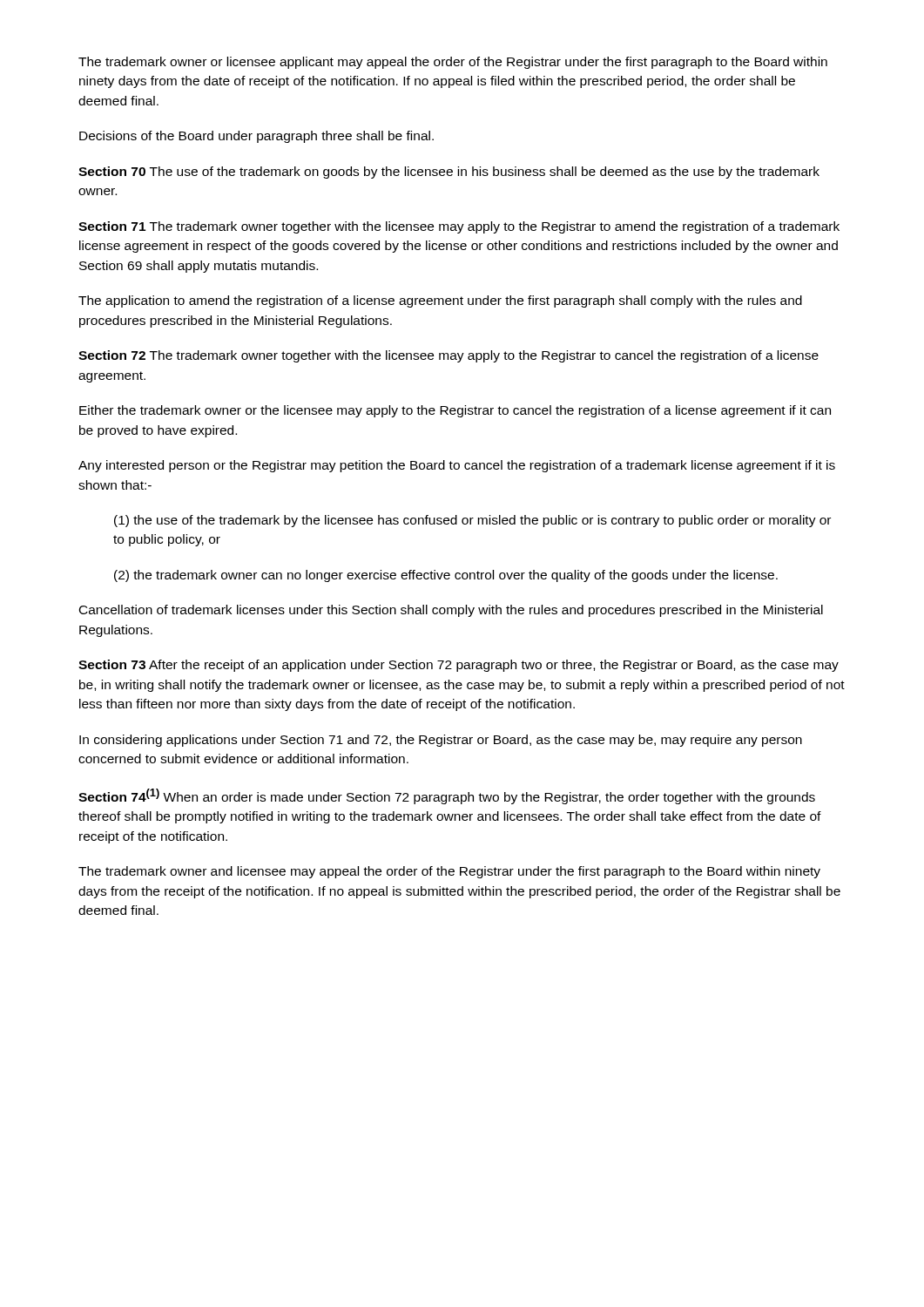924x1307 pixels.
Task: Select the text block that says "The trademark owner or licensee"
Action: (453, 81)
